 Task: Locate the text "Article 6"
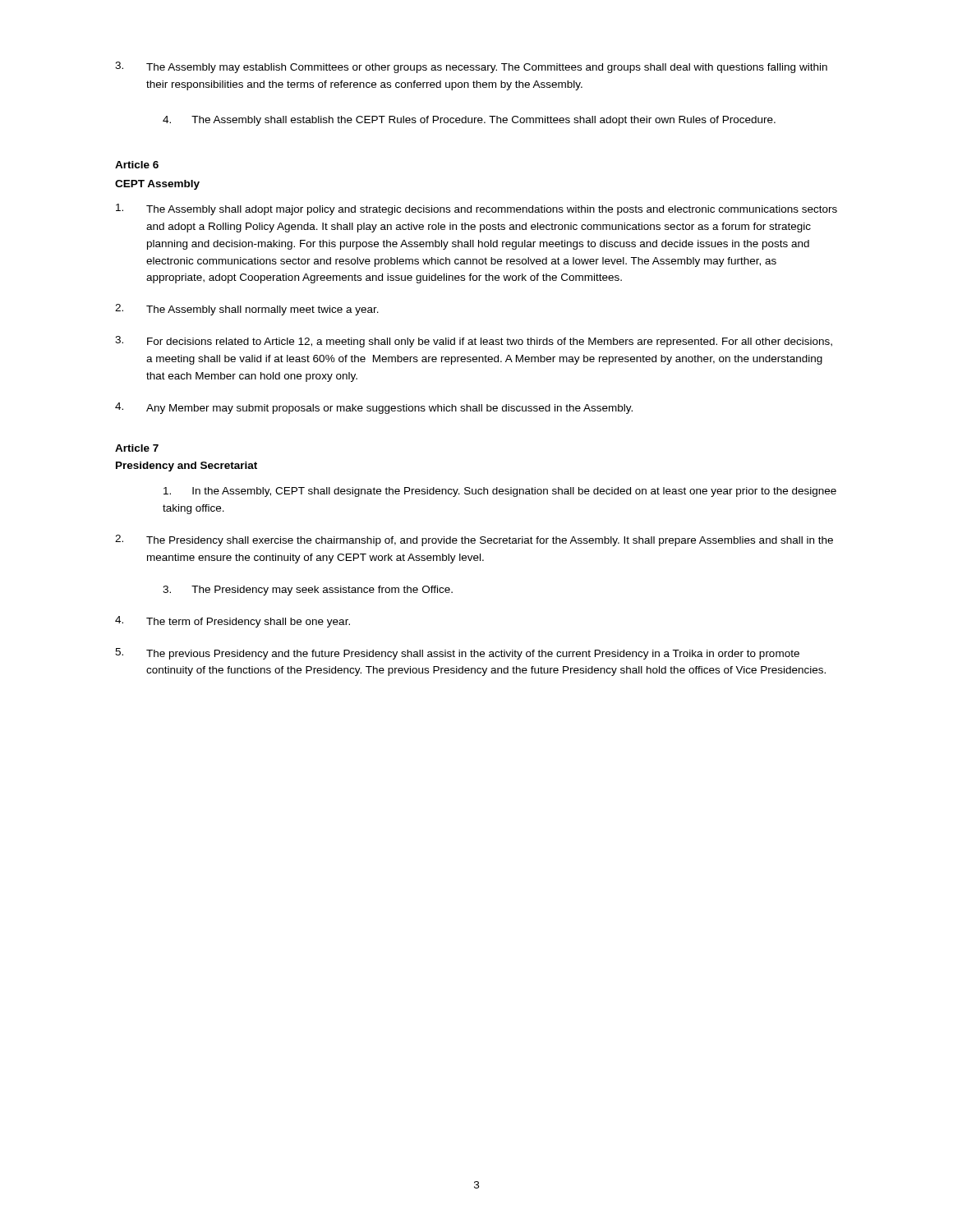137,164
